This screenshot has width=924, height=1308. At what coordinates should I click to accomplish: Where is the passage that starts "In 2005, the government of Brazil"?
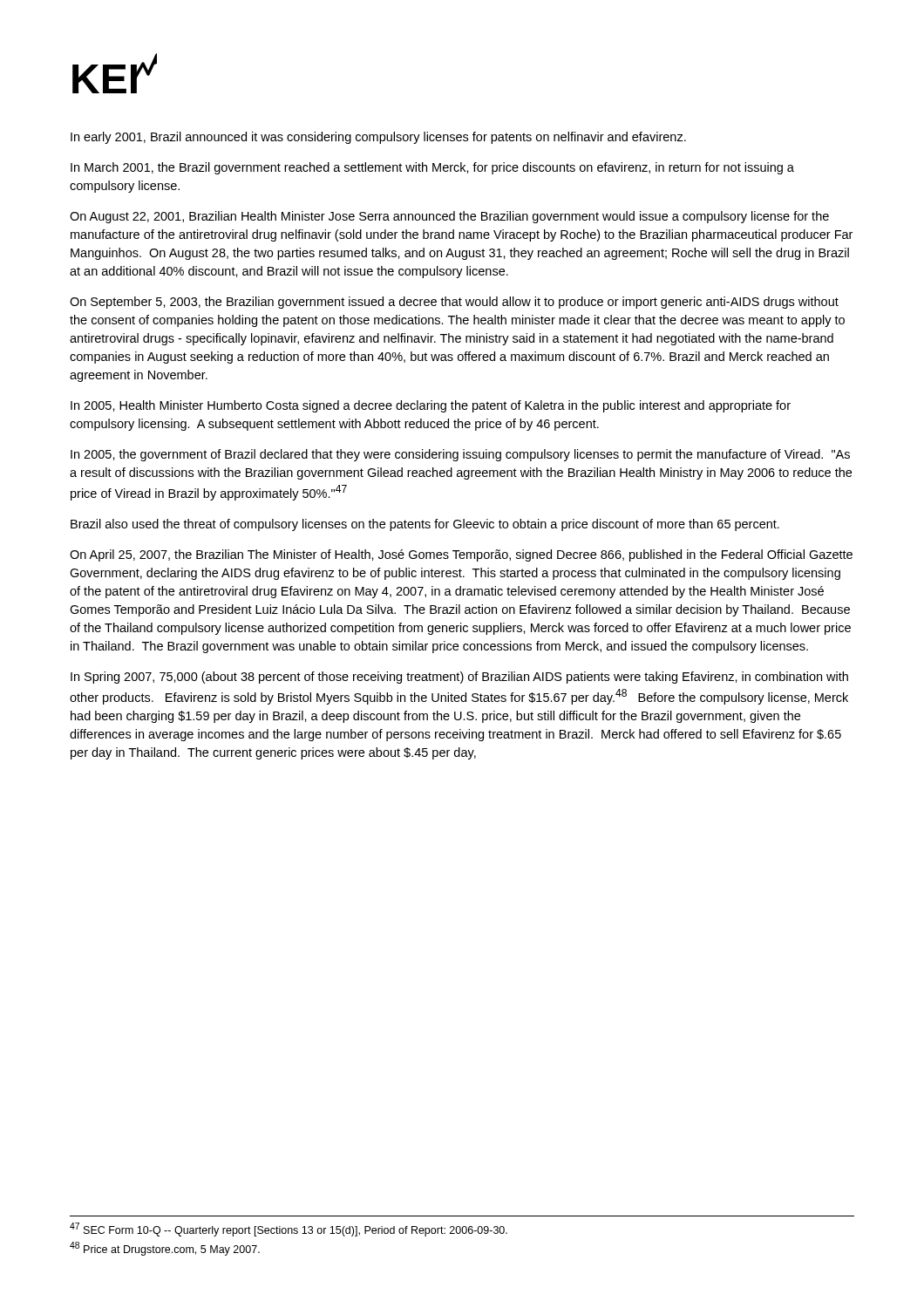462,474
